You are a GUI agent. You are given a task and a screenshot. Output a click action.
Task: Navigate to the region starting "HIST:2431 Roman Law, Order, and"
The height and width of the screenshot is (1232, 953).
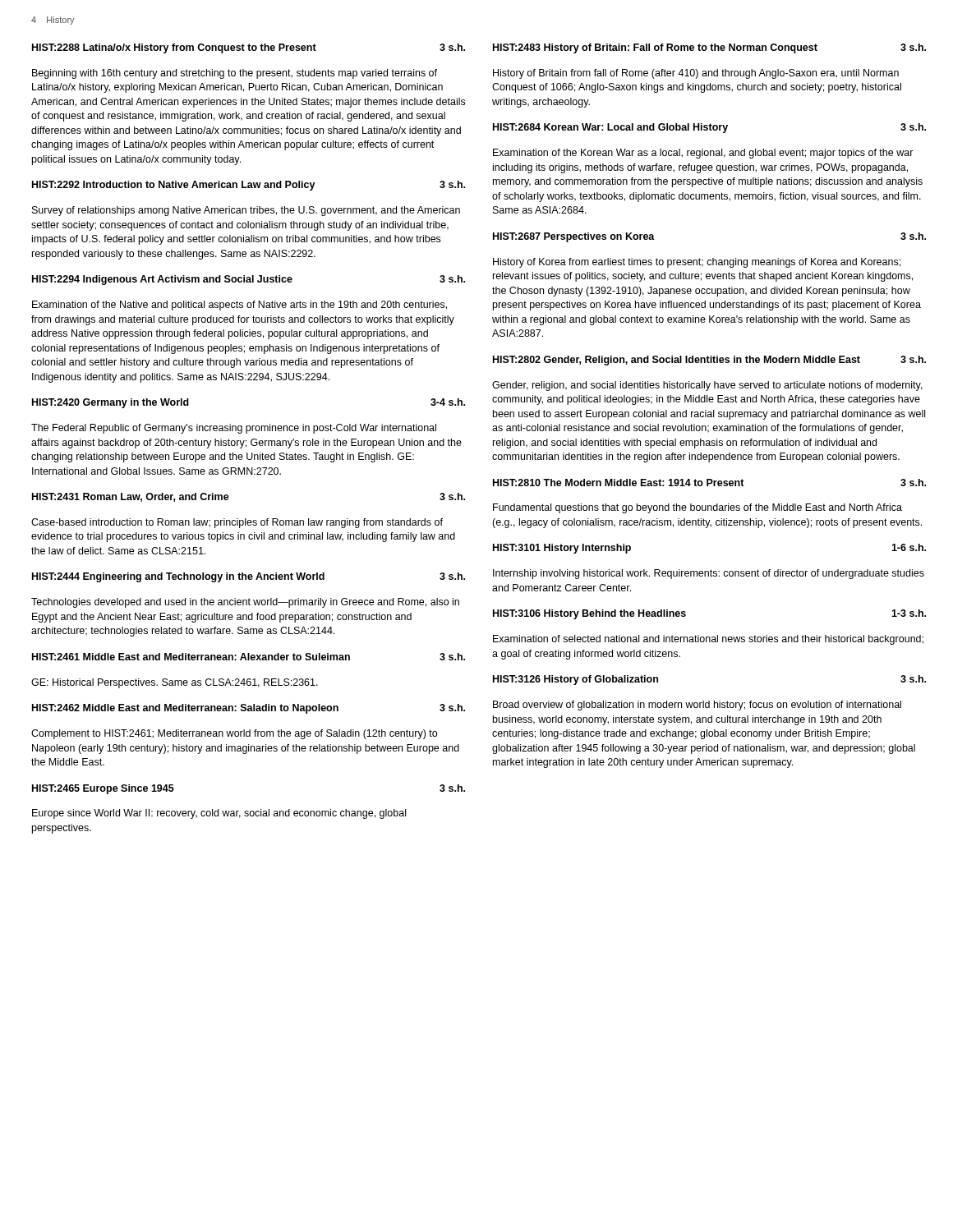131,497
